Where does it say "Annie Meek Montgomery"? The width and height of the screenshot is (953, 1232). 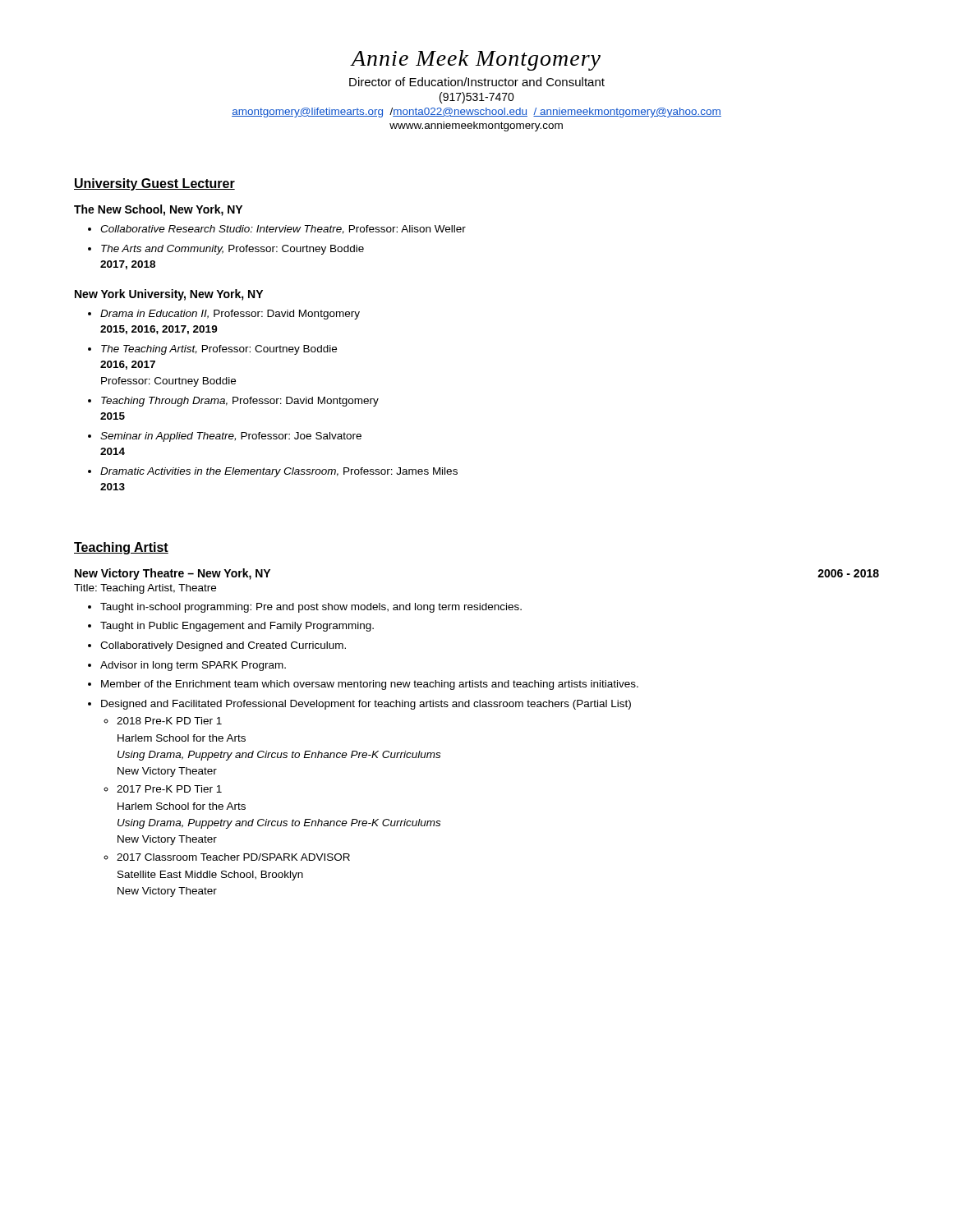[x=476, y=58]
